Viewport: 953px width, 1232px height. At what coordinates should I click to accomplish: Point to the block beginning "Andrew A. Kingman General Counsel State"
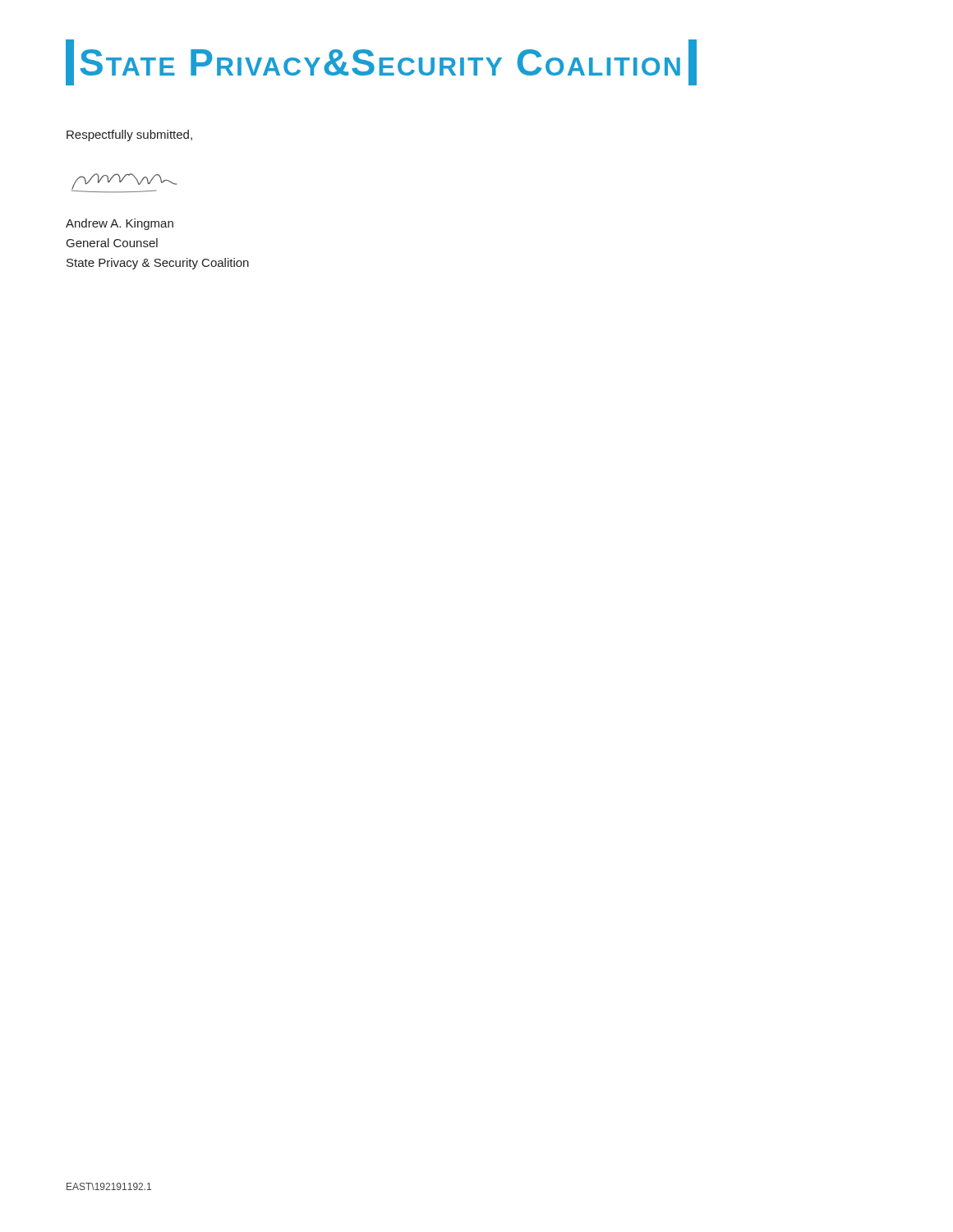point(158,243)
